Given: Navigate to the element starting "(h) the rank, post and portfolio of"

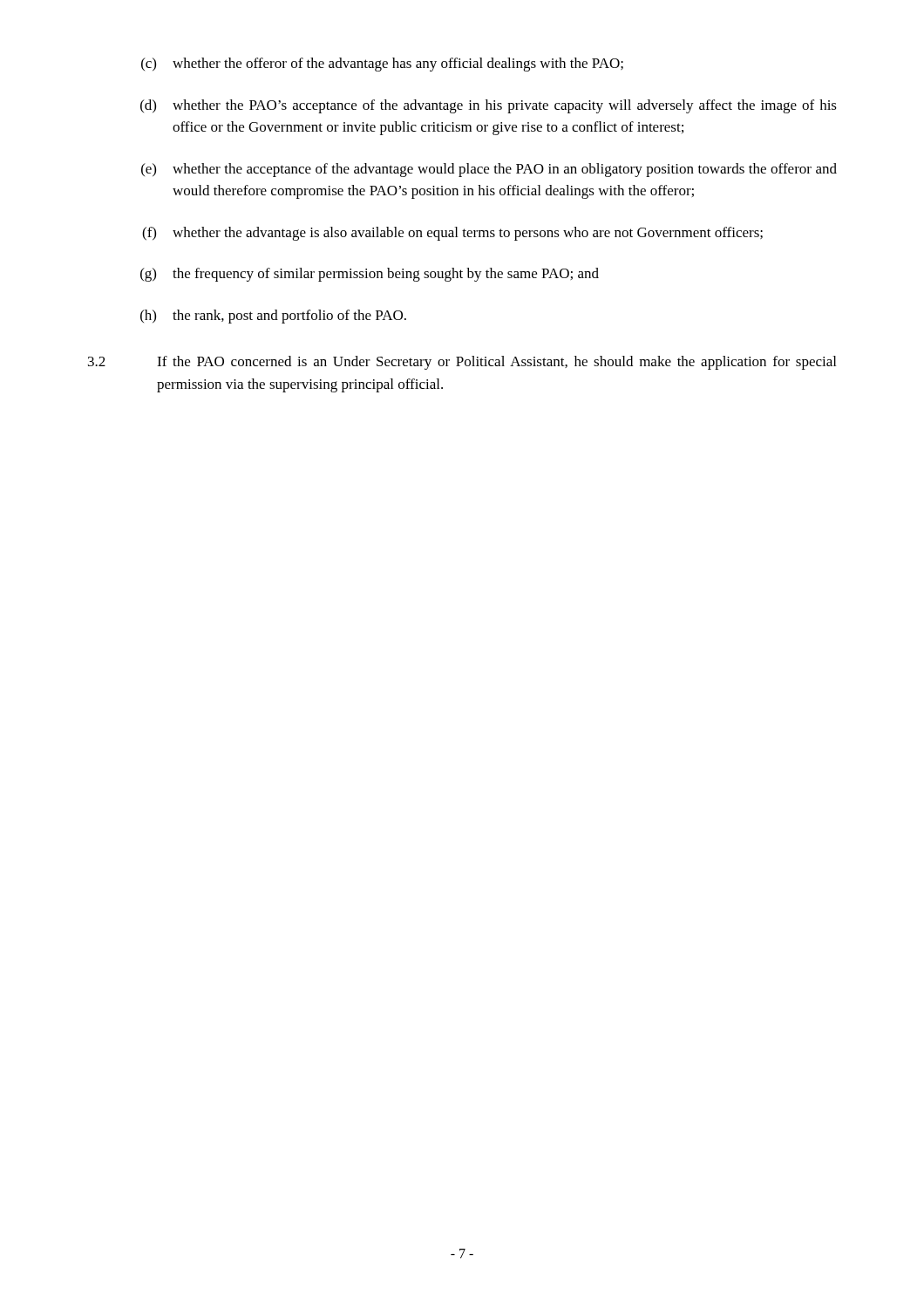Looking at the screenshot, I should click(273, 317).
